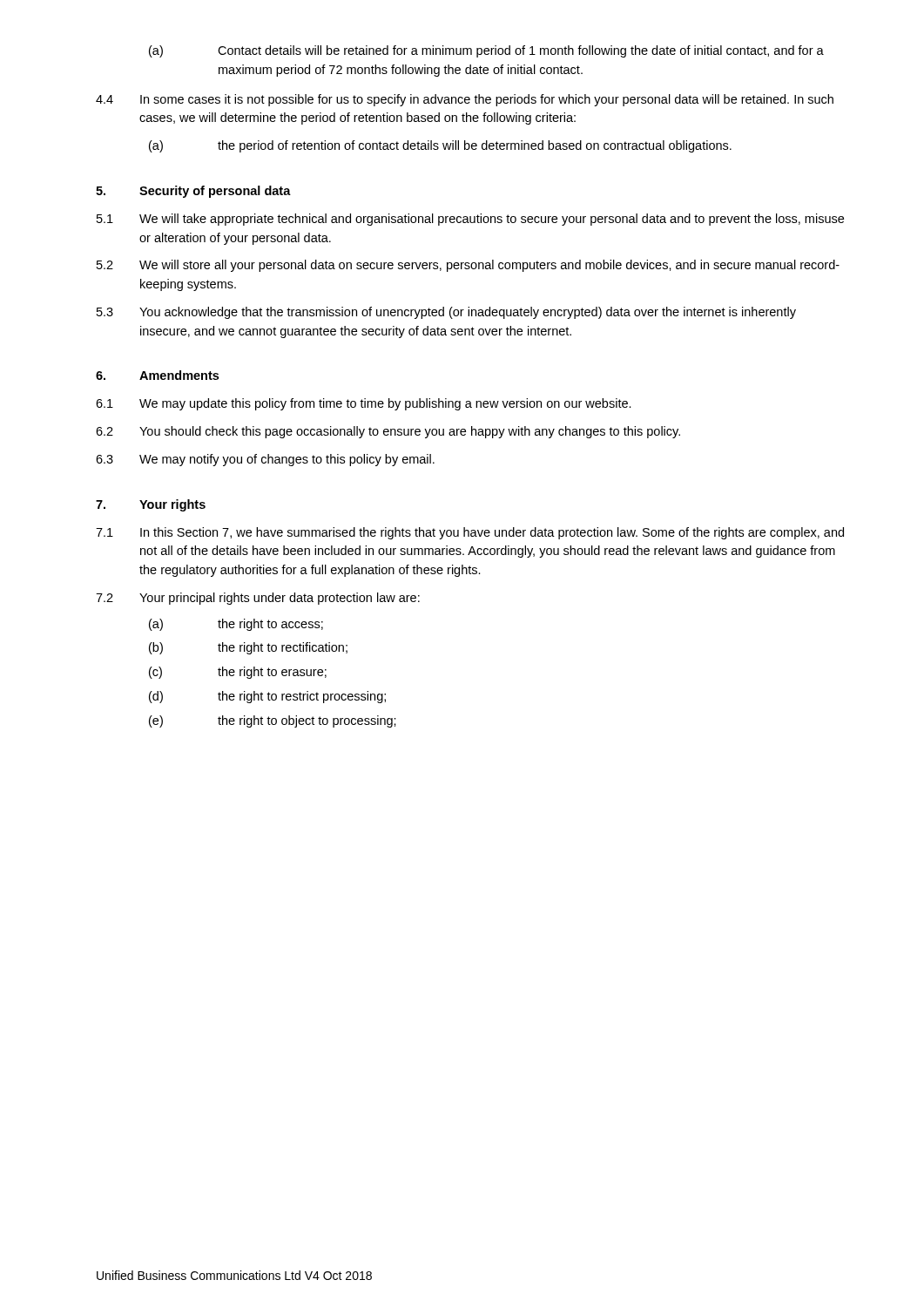Find the list item with the text "(b) the right"
Viewport: 924px width, 1307px height.
click(248, 648)
